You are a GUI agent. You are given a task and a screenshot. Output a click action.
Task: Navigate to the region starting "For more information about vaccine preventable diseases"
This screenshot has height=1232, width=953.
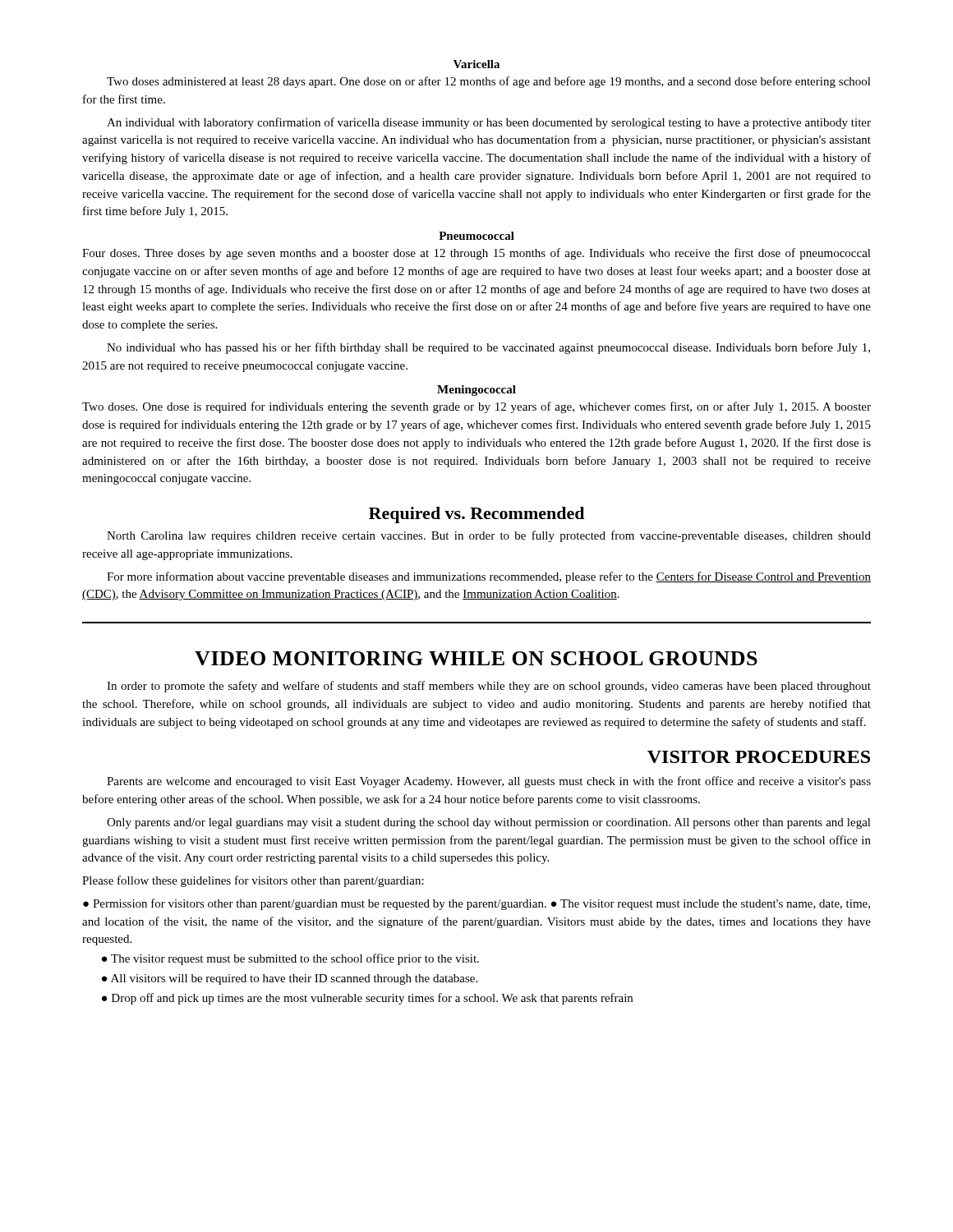[x=476, y=585]
